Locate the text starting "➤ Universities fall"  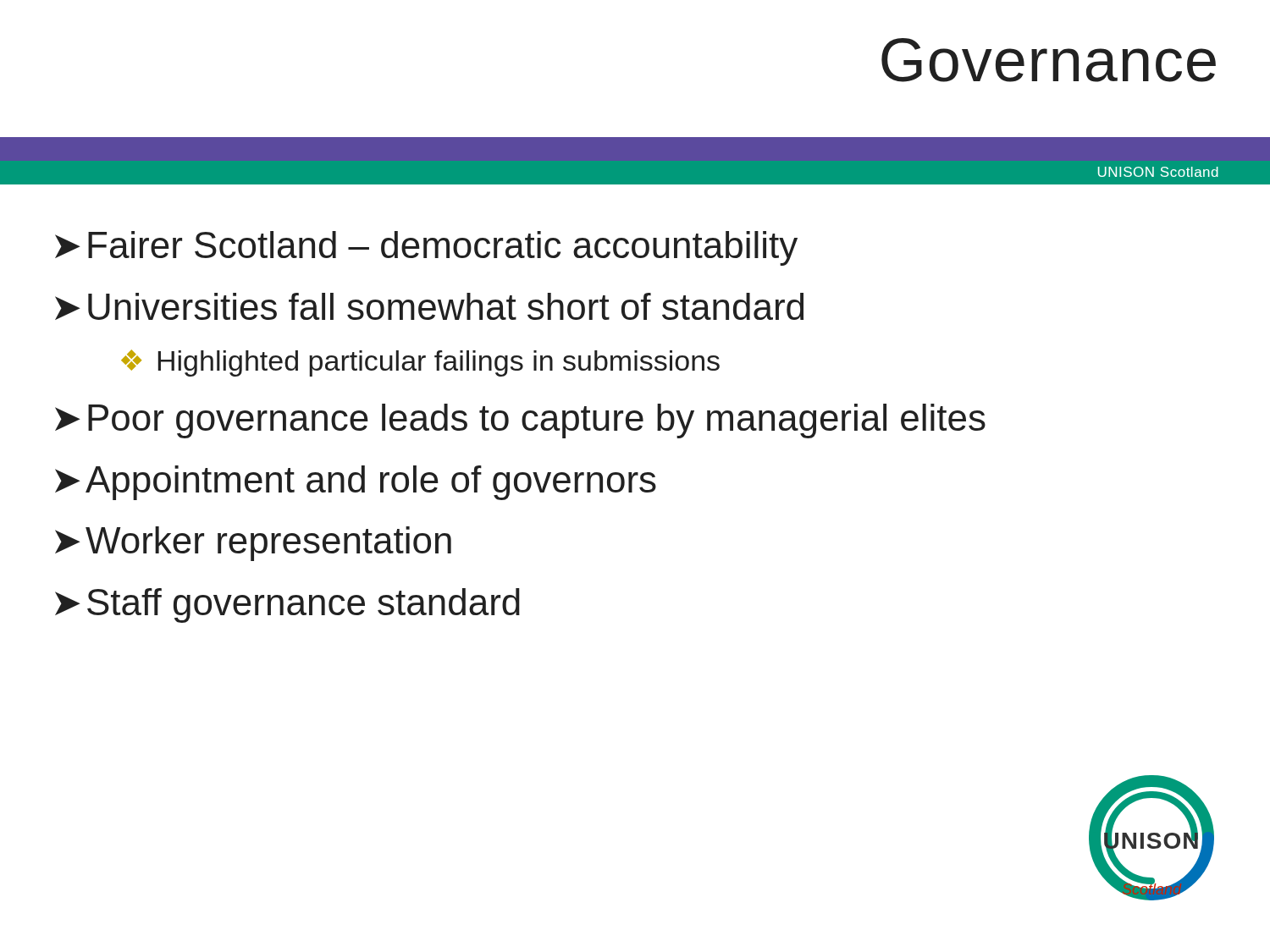(428, 307)
